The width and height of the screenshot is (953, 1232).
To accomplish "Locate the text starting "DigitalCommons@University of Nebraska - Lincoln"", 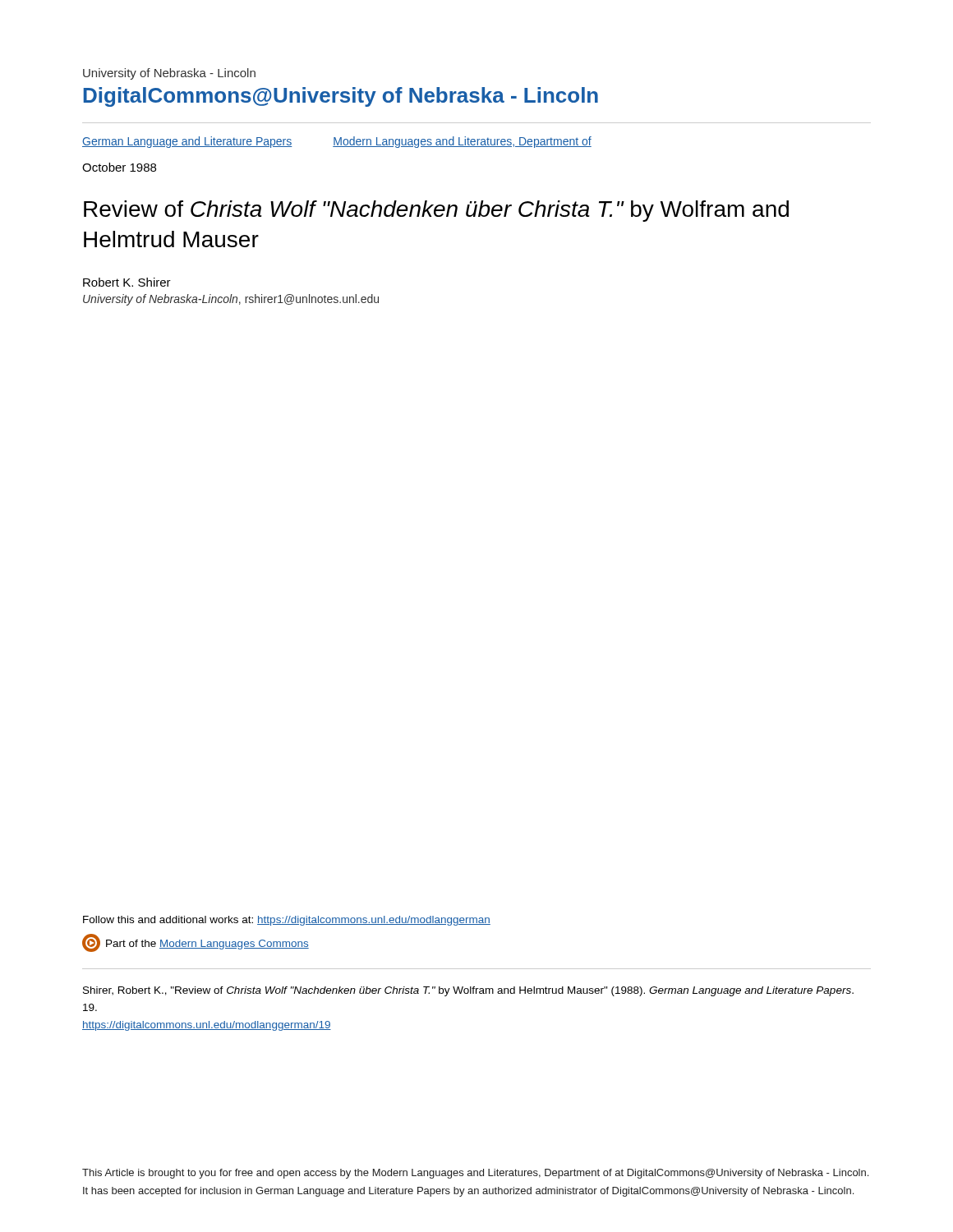I will (341, 95).
